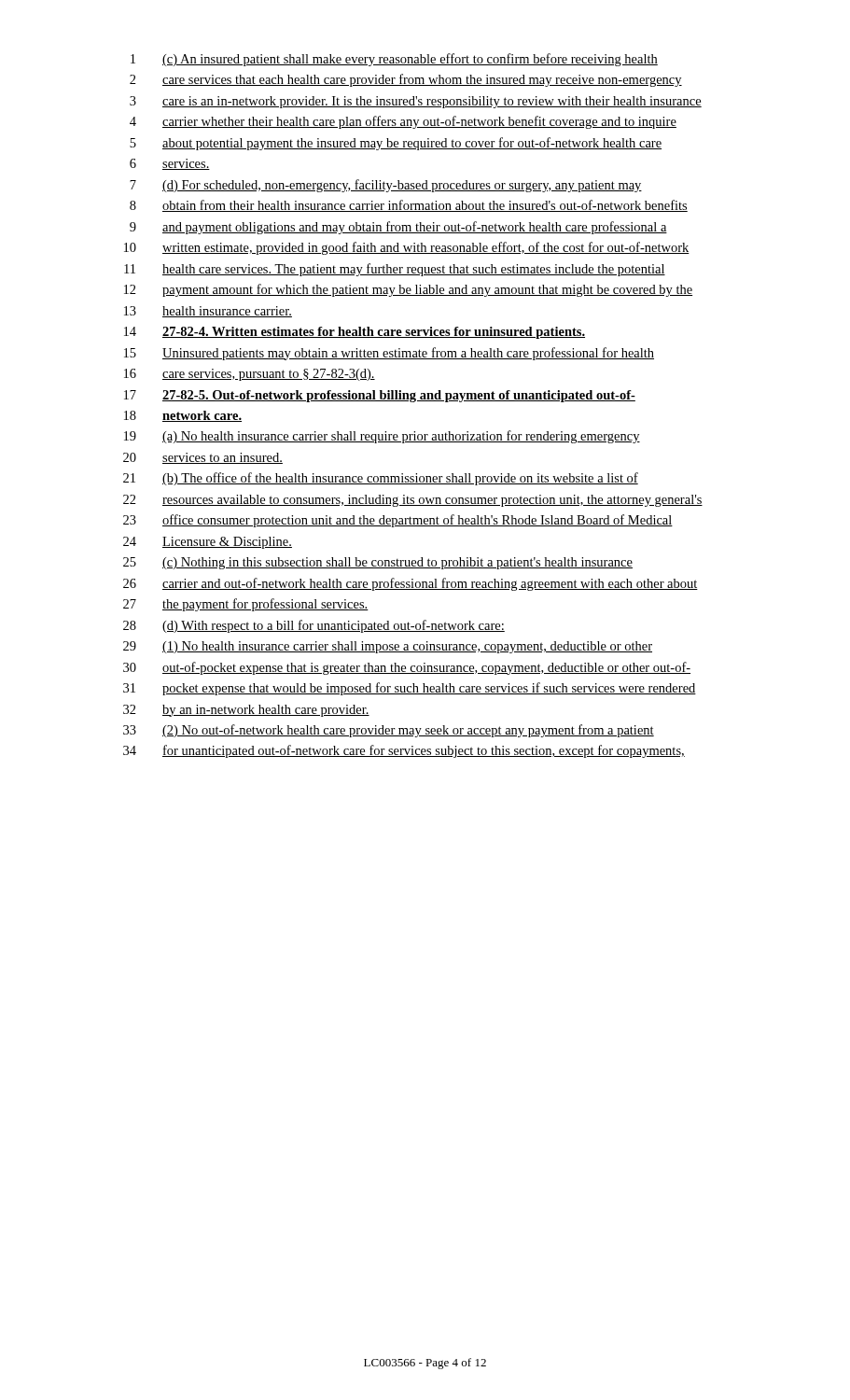Image resolution: width=850 pixels, height=1400 pixels.
Task: Point to the region starting "5 about potential"
Action: point(442,143)
